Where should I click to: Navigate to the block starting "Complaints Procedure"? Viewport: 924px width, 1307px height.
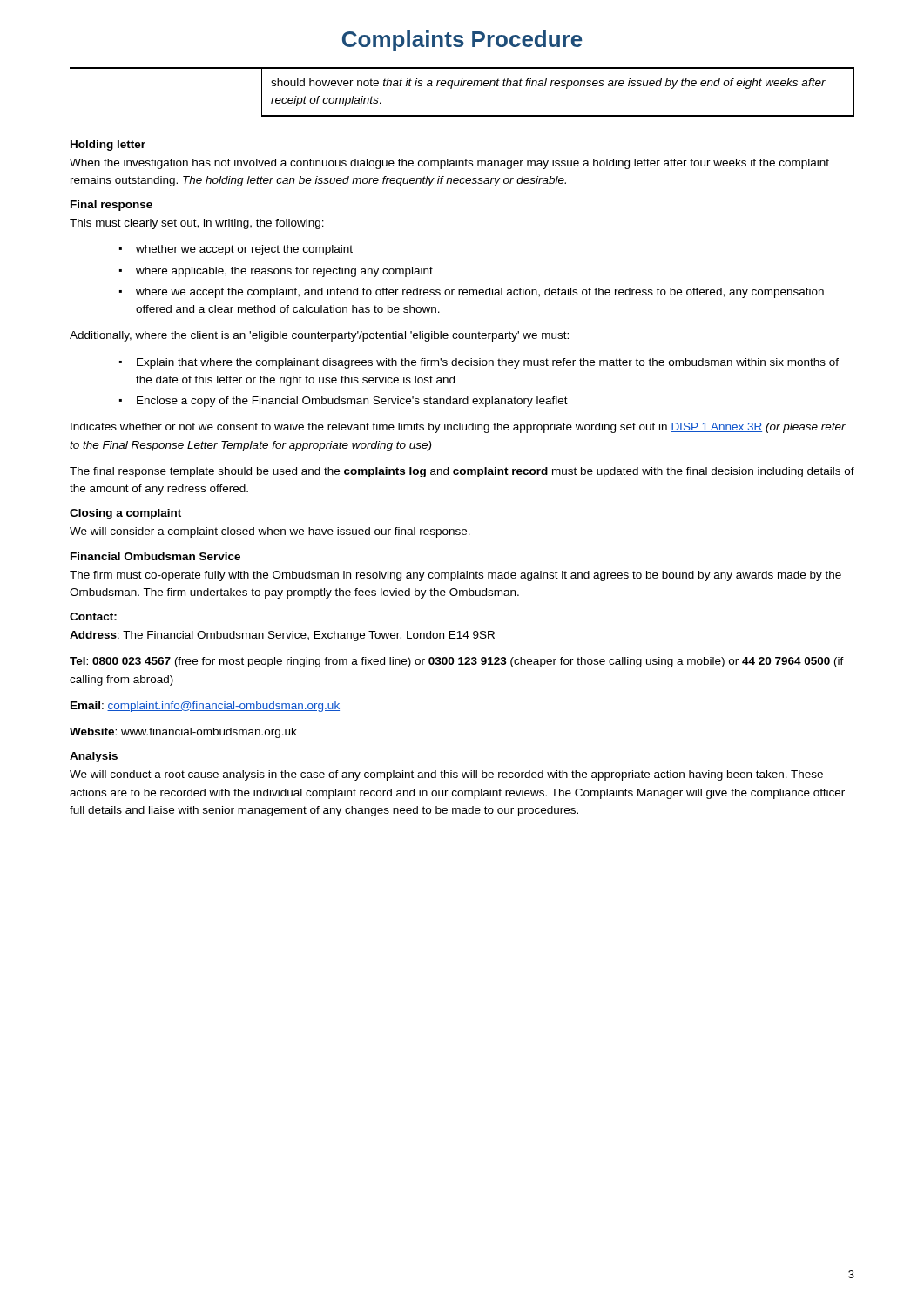tap(462, 40)
